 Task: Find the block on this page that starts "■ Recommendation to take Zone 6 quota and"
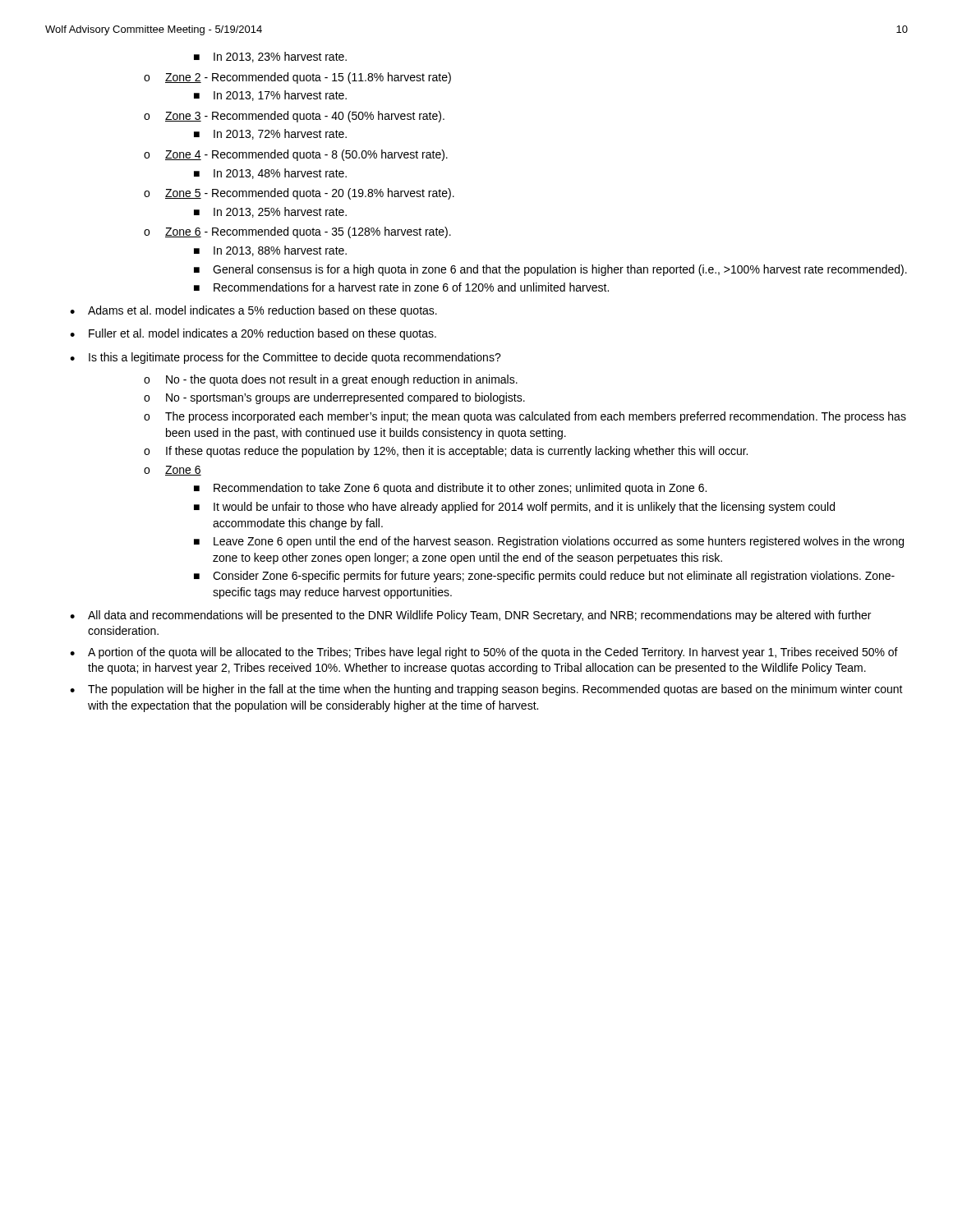[550, 489]
